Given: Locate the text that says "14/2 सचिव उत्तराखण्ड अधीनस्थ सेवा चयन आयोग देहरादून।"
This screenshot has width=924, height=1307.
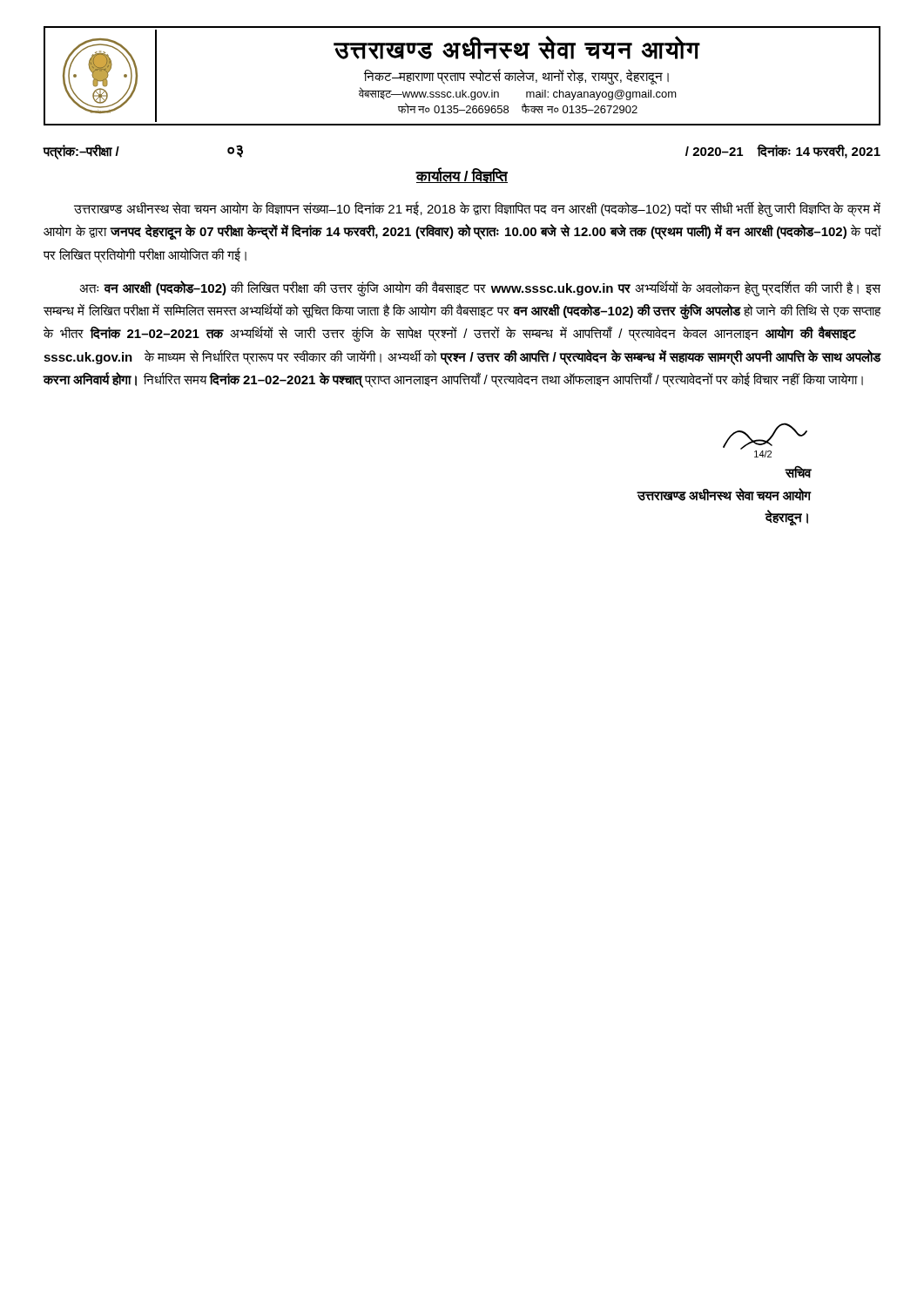Looking at the screenshot, I should 765,440.
